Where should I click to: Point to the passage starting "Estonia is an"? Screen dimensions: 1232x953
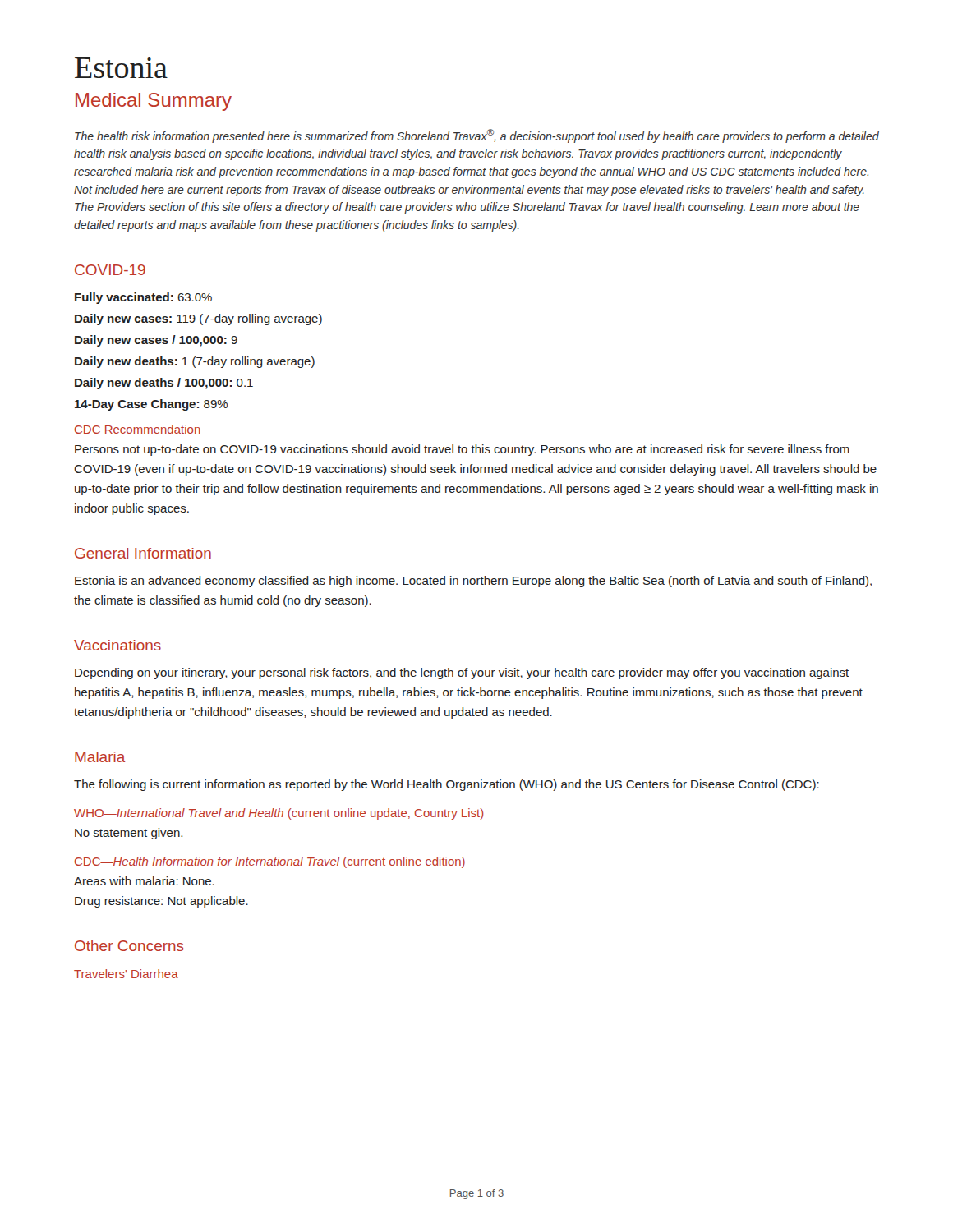473,590
